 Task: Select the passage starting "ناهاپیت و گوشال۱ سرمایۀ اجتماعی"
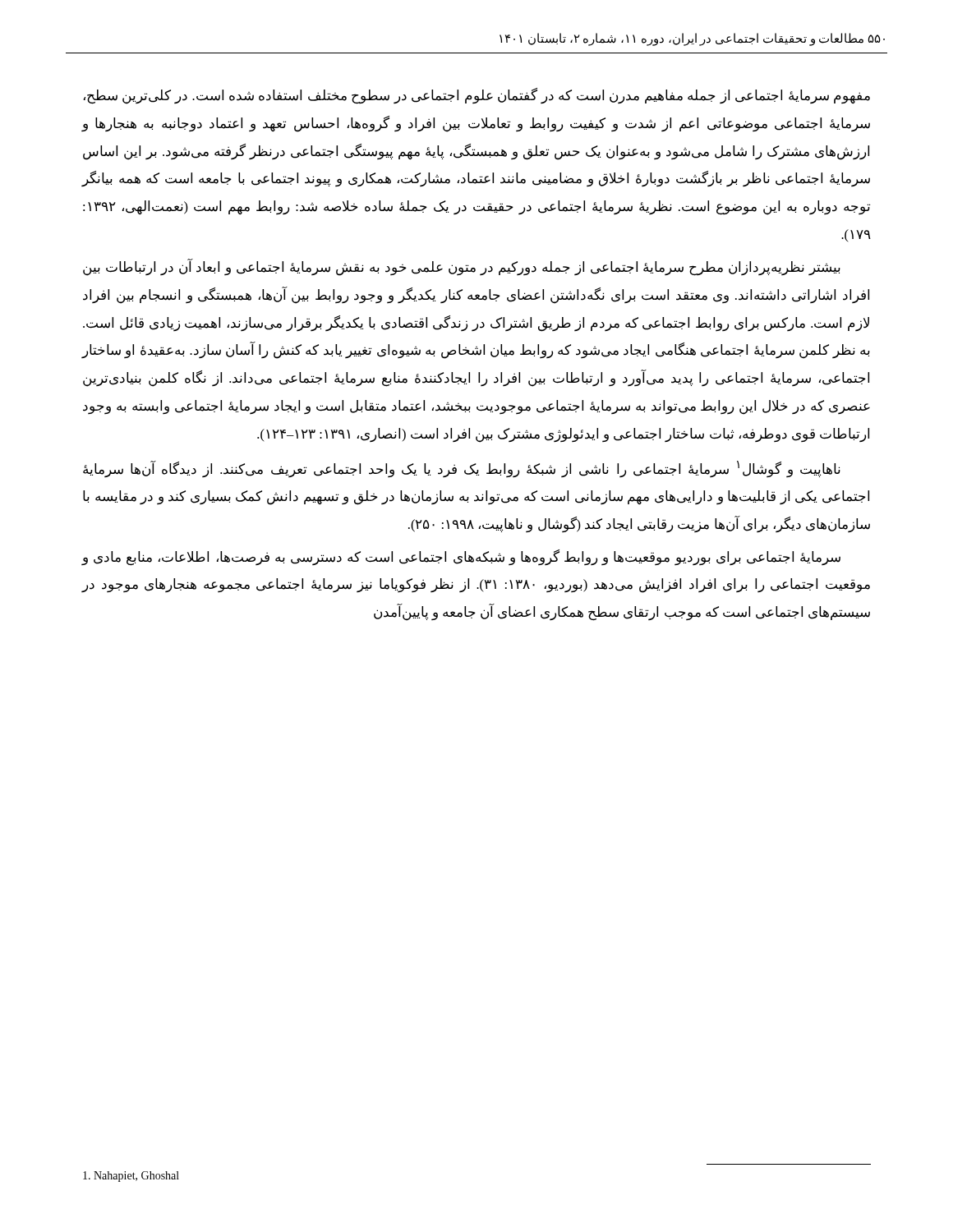pyautogui.click(x=476, y=495)
